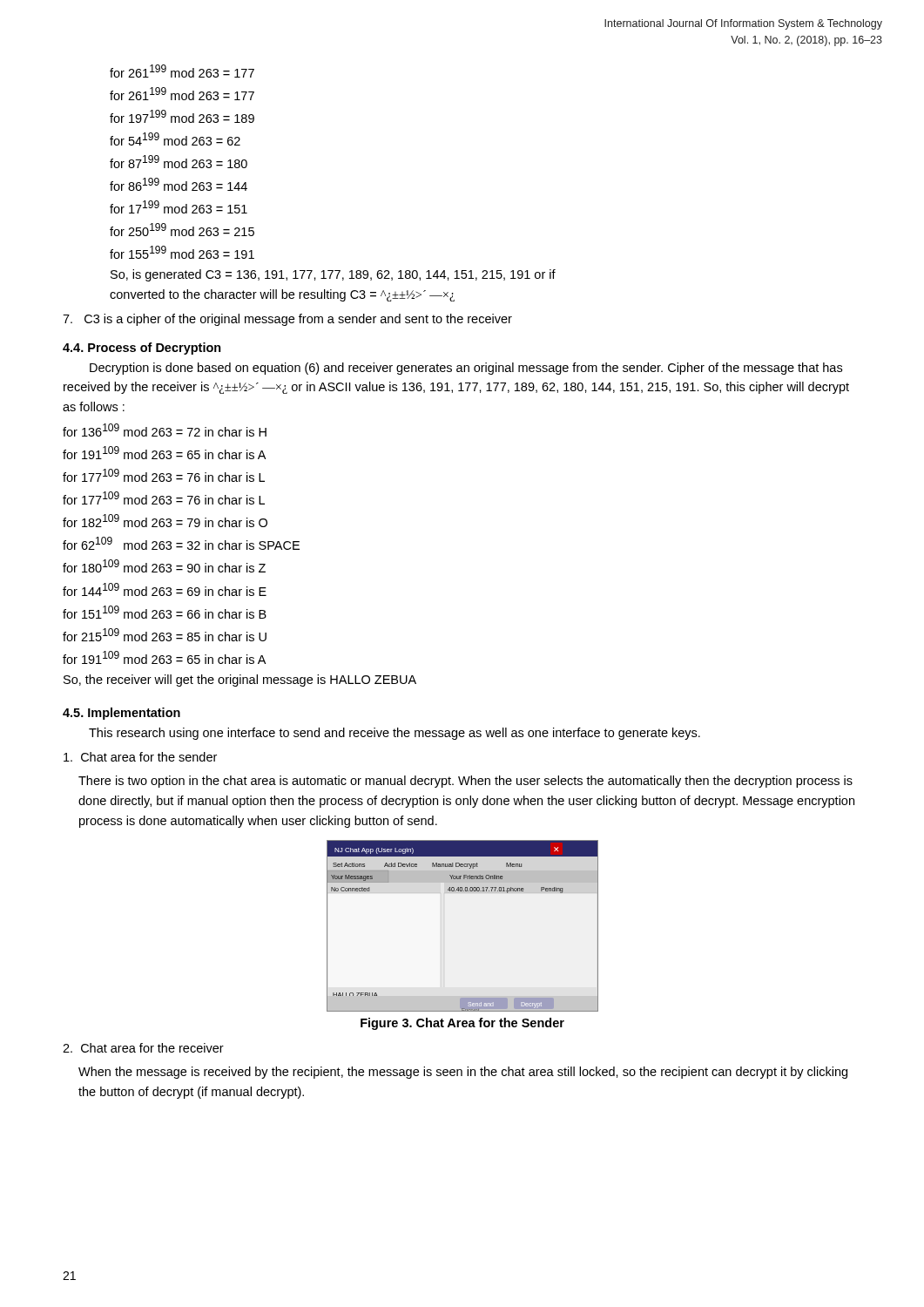Point to the text starting "Decryption is done"

[466, 369]
